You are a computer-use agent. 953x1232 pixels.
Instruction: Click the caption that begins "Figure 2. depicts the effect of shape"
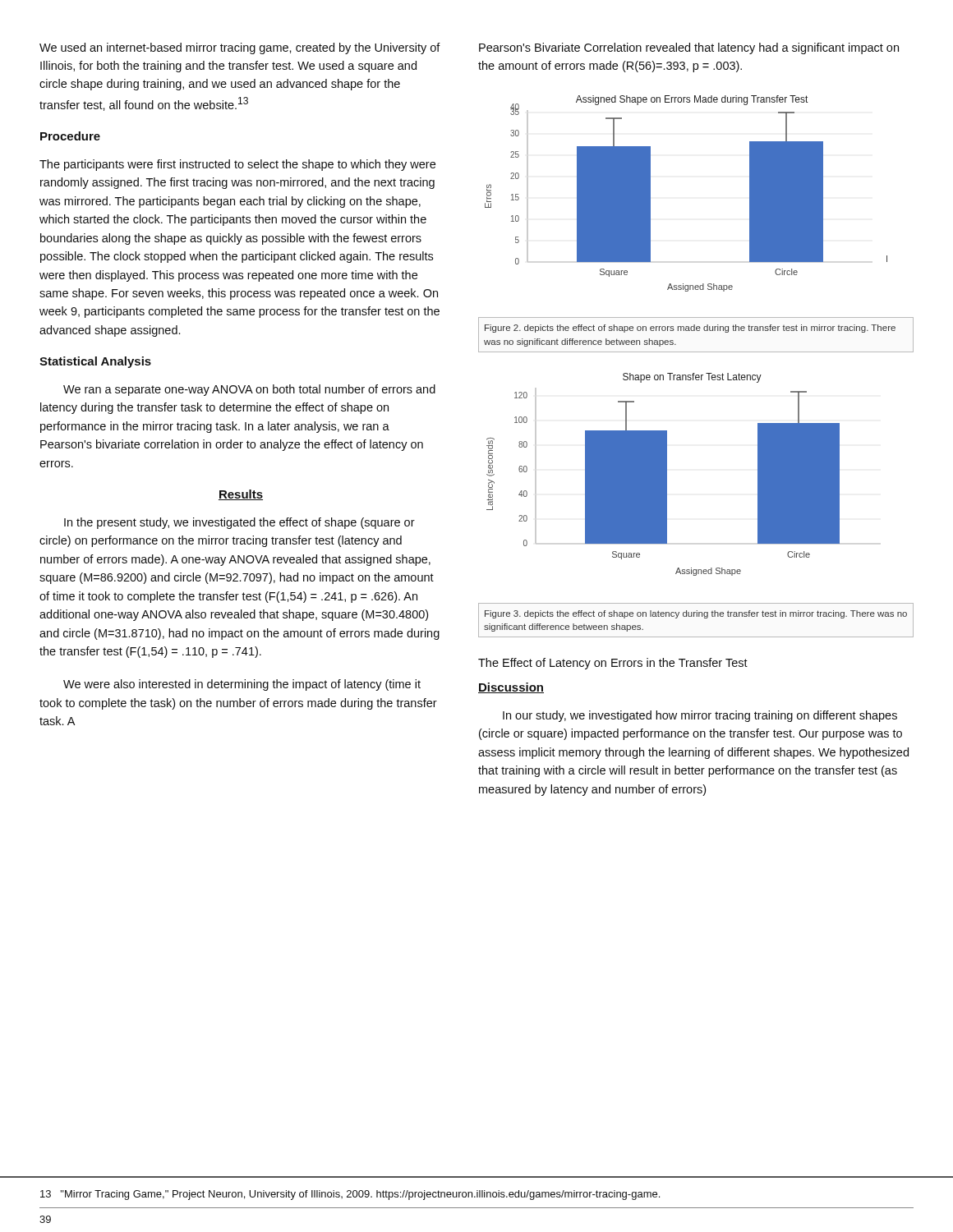pyautogui.click(x=696, y=335)
